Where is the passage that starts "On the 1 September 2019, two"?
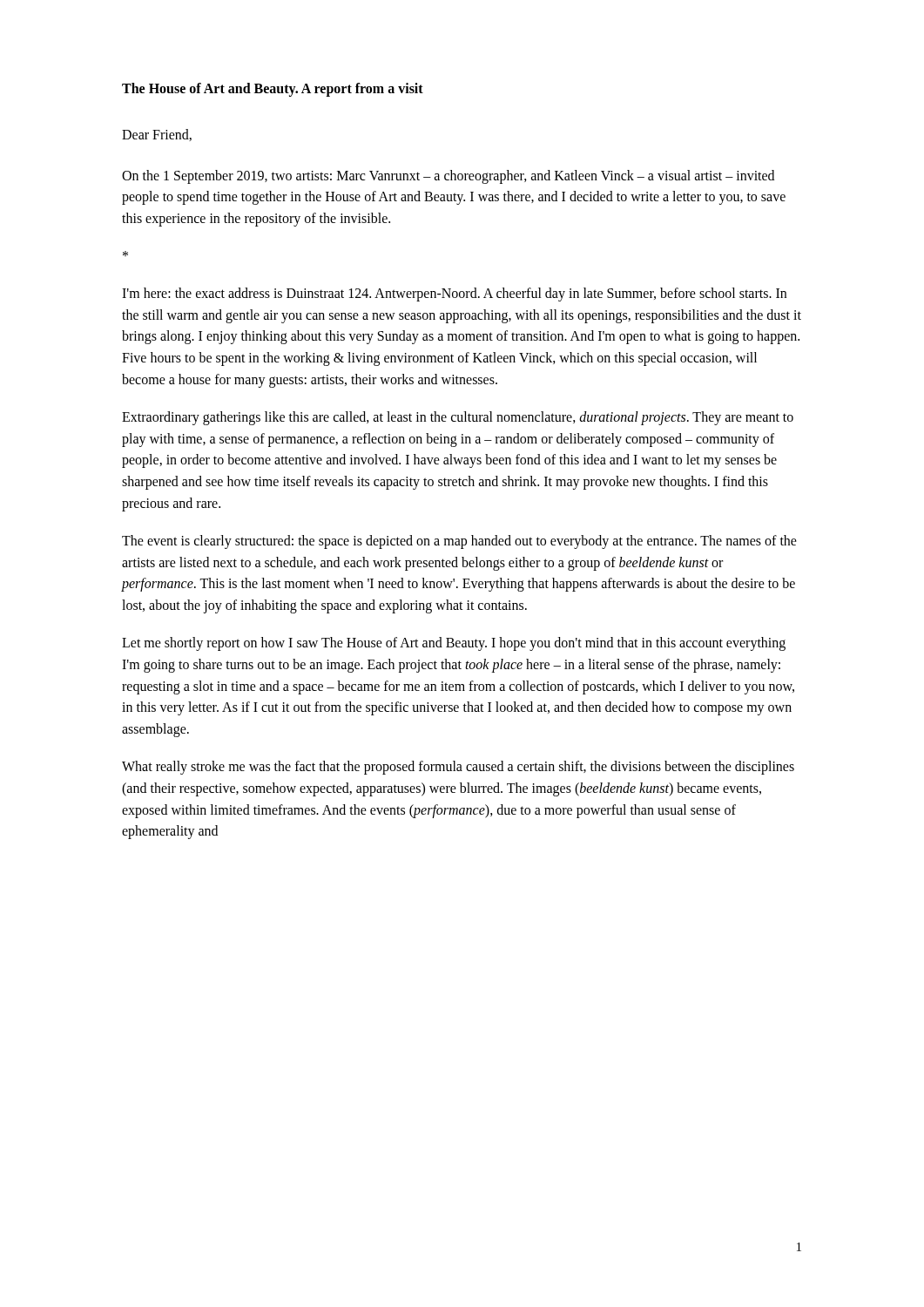This screenshot has height=1307, width=924. [x=462, y=198]
